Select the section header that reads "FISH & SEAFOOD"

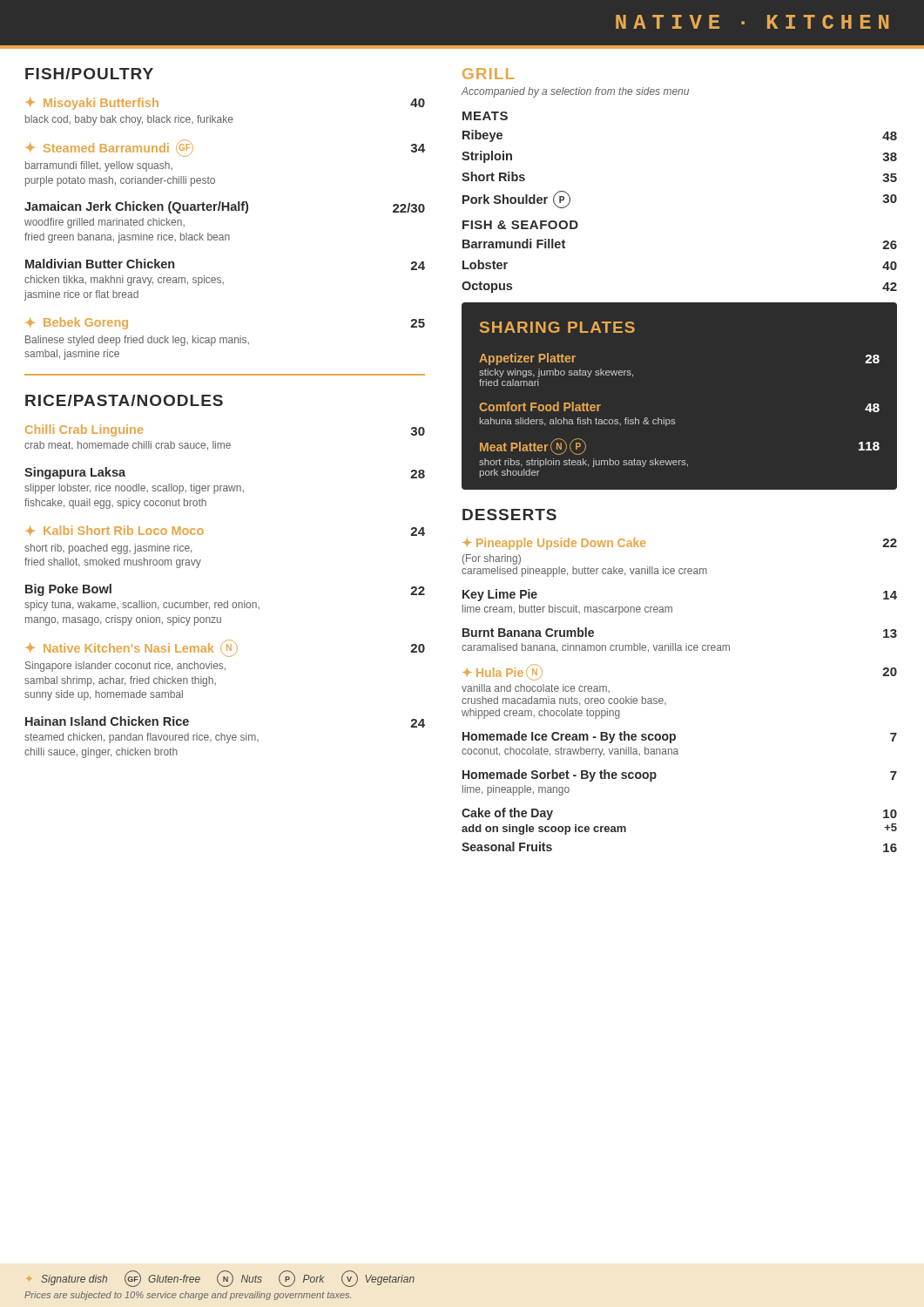520,224
